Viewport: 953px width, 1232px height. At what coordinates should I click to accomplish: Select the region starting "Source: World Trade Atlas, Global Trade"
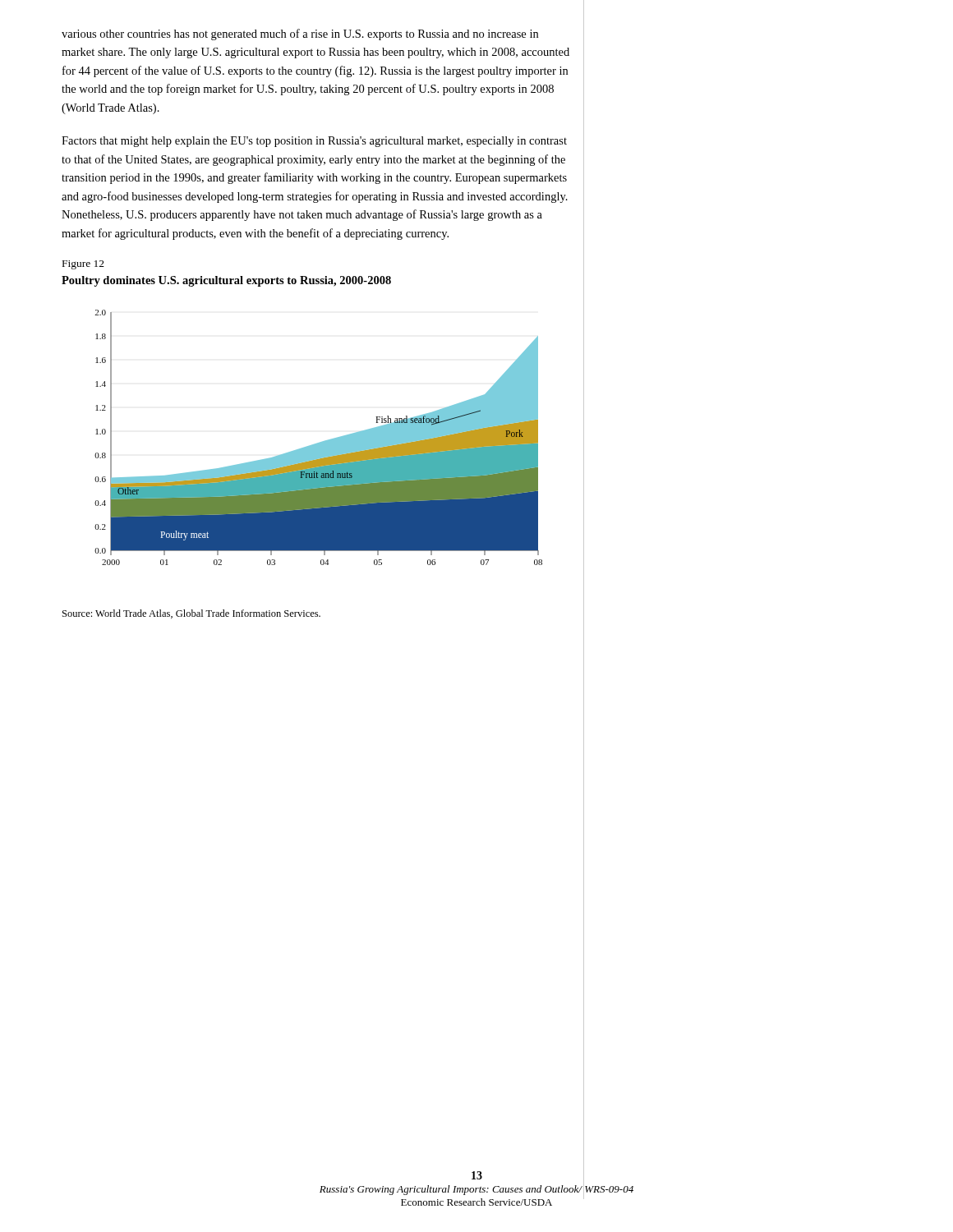(191, 614)
